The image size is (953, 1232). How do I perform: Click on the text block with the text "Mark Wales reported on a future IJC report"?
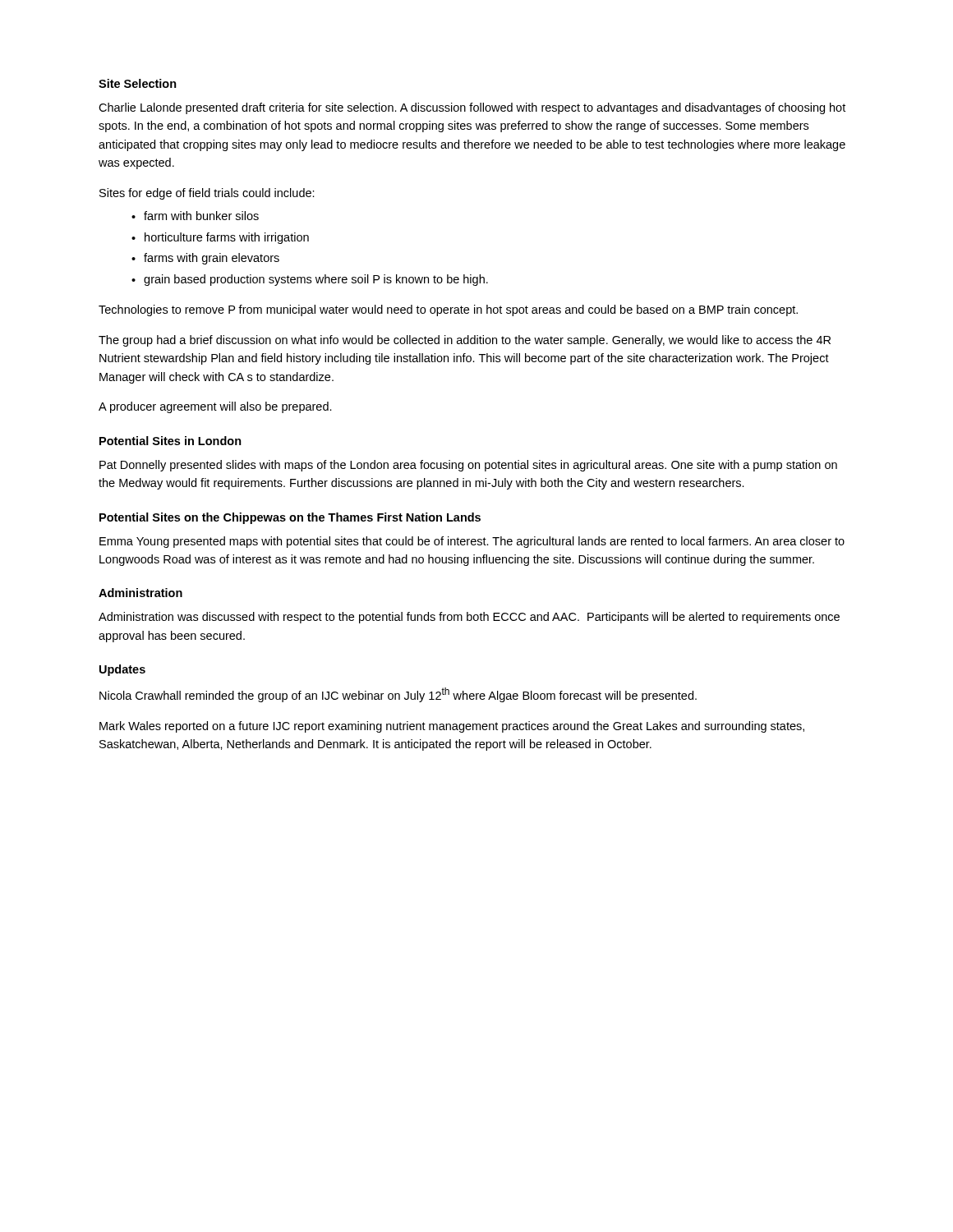tap(452, 735)
